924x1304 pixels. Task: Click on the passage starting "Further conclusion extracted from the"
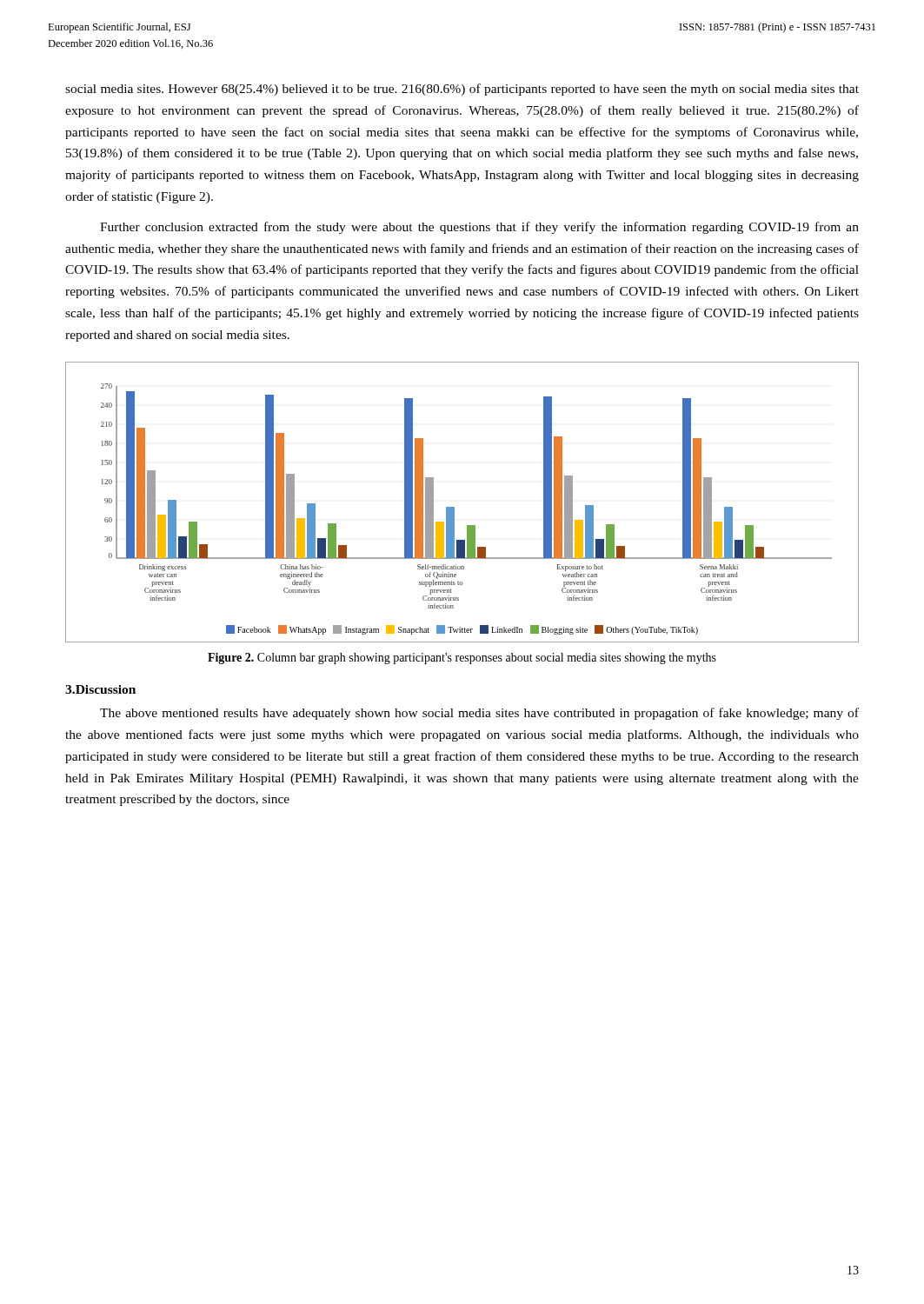pos(462,281)
